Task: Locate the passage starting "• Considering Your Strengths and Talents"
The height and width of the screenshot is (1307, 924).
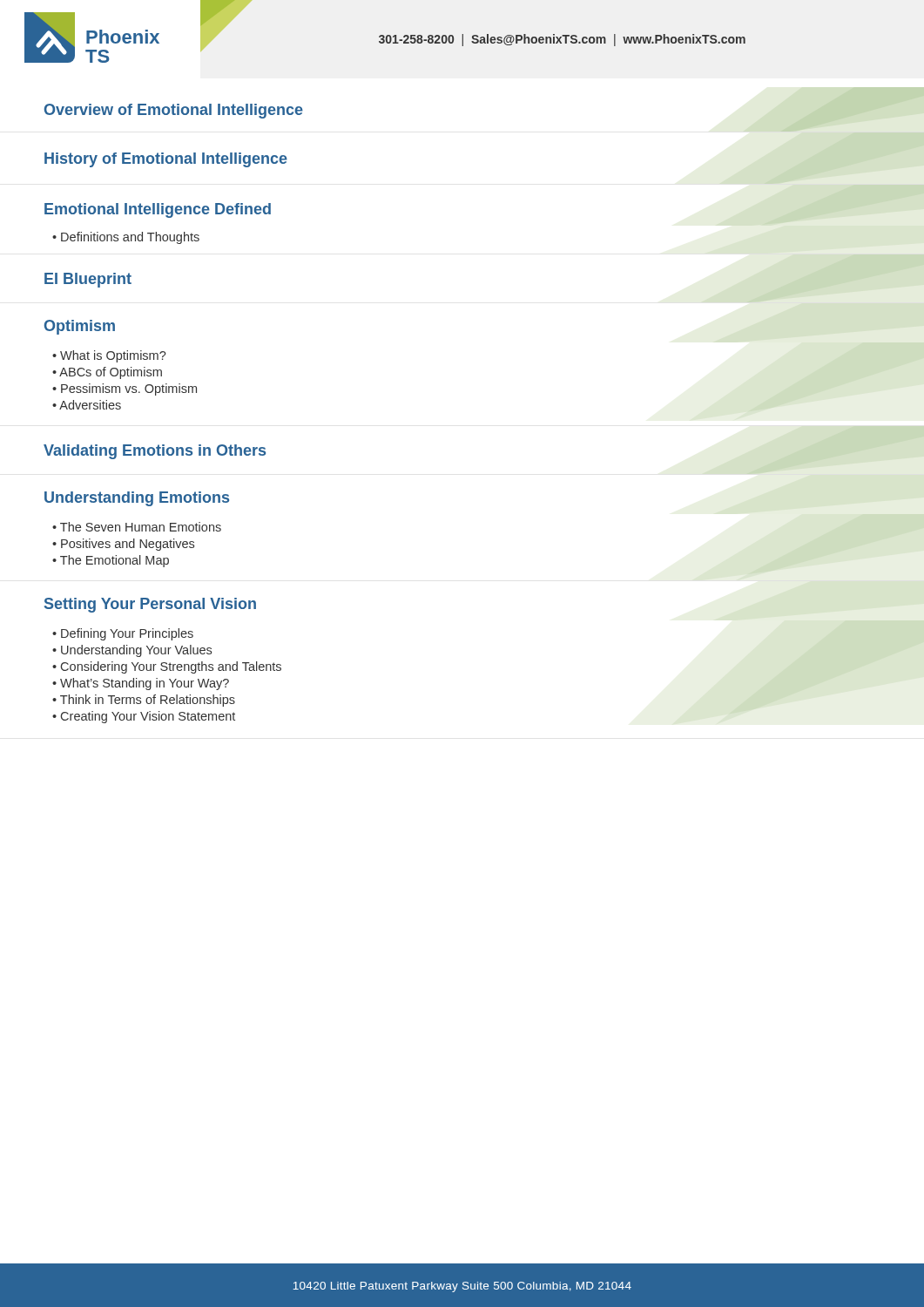Action: (167, 667)
